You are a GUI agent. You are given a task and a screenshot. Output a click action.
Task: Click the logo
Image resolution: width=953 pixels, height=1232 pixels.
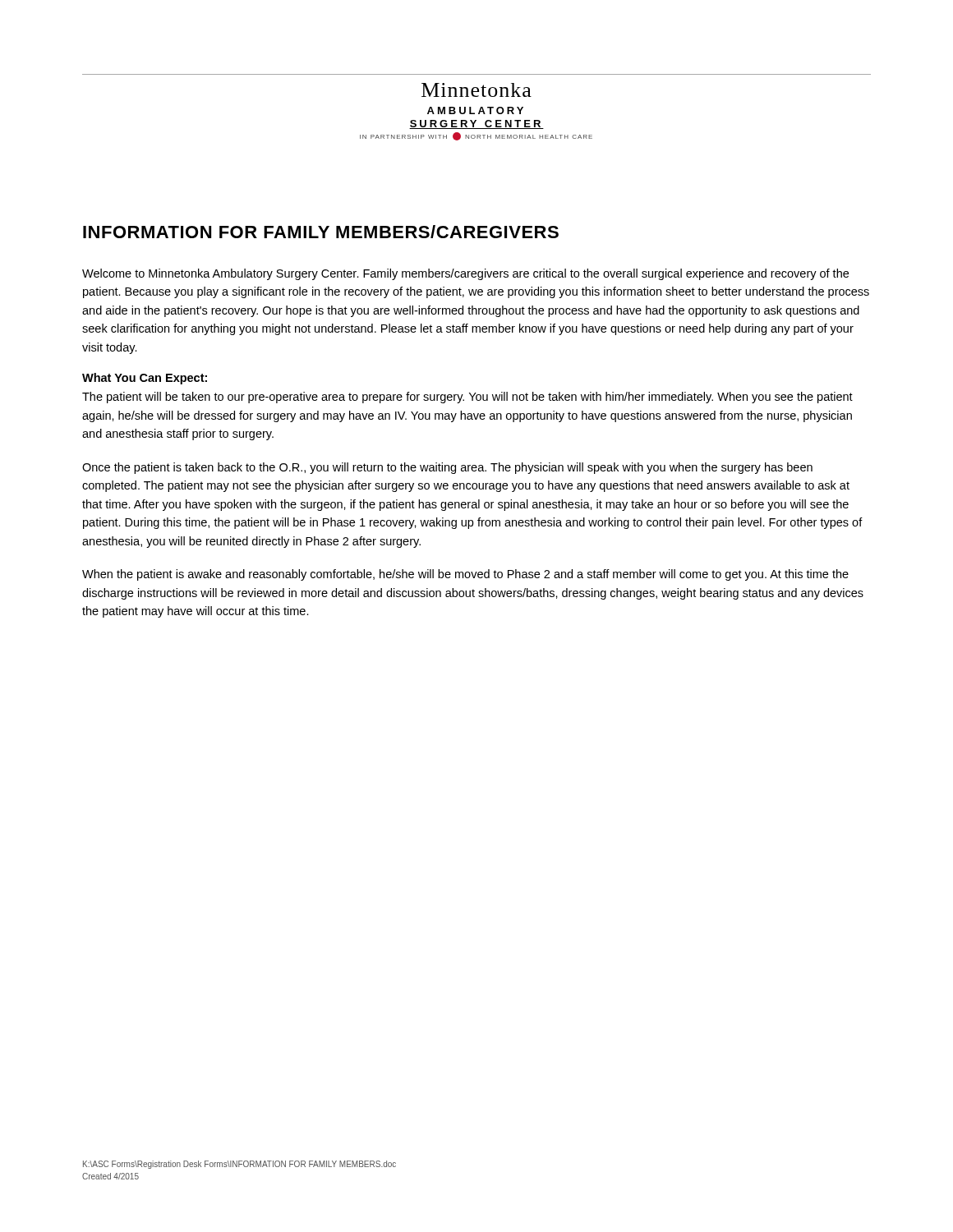pos(476,110)
